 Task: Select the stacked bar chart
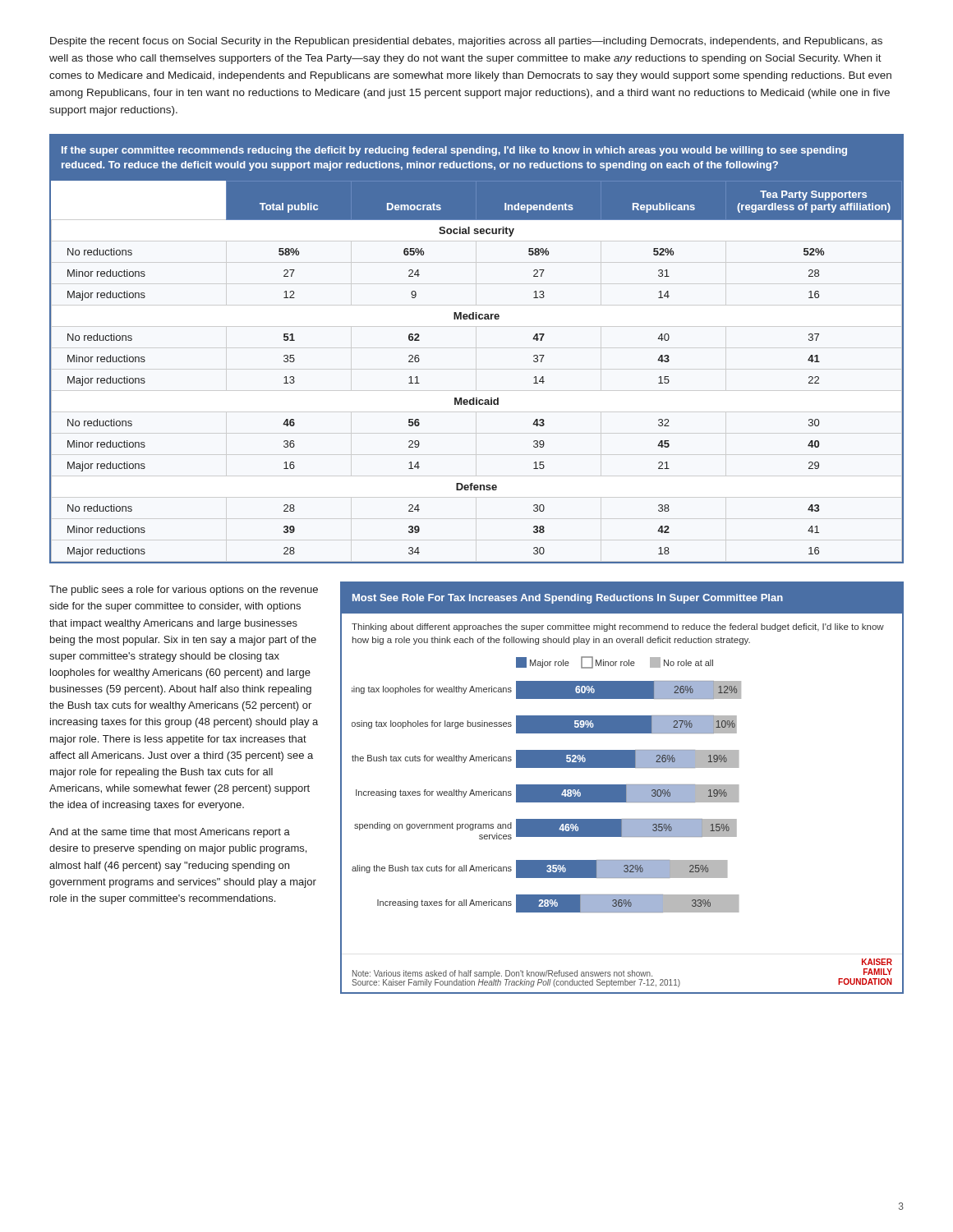click(x=622, y=788)
